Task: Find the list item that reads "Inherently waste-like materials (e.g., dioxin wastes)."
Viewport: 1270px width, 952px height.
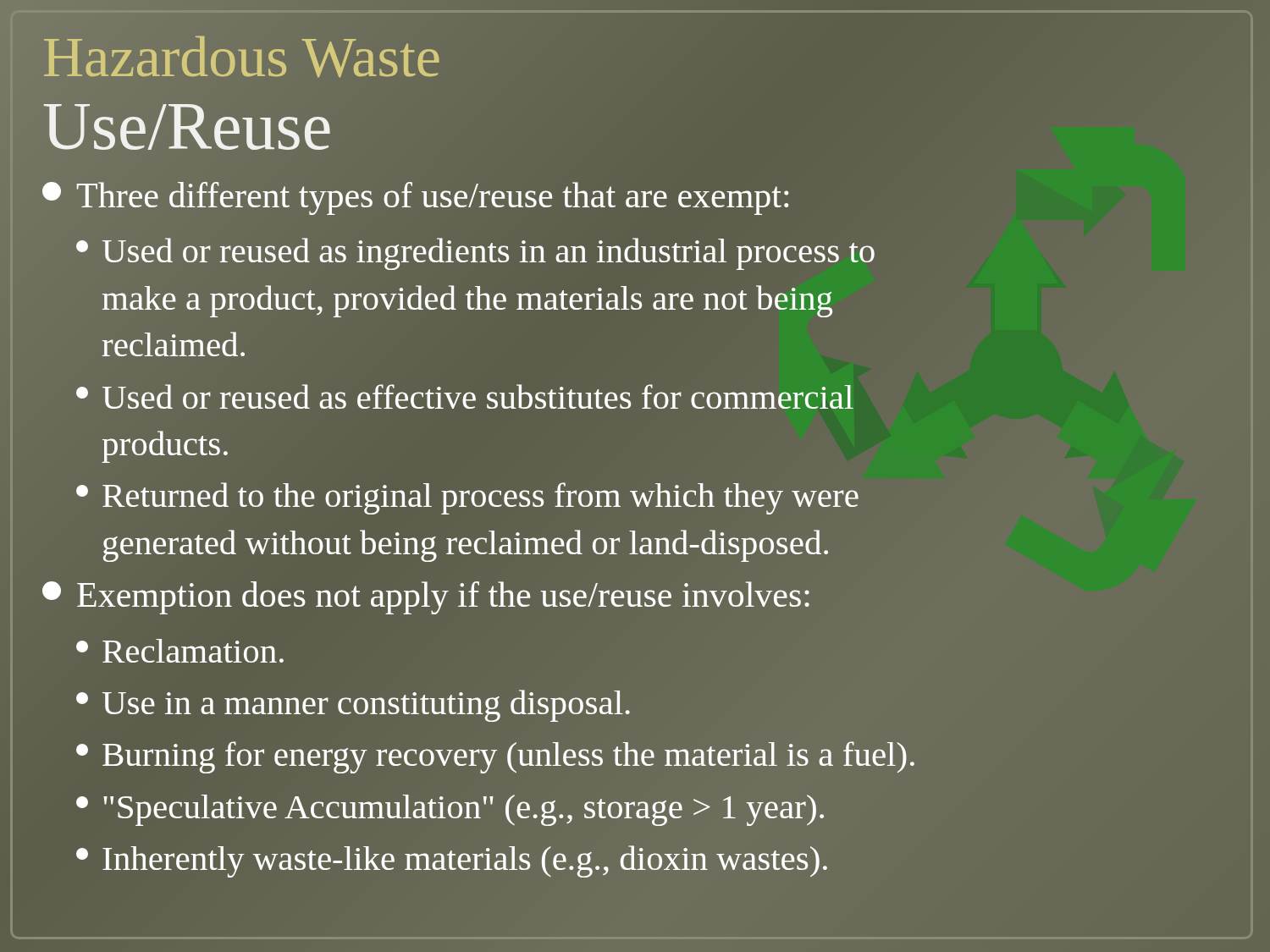Action: click(x=453, y=859)
